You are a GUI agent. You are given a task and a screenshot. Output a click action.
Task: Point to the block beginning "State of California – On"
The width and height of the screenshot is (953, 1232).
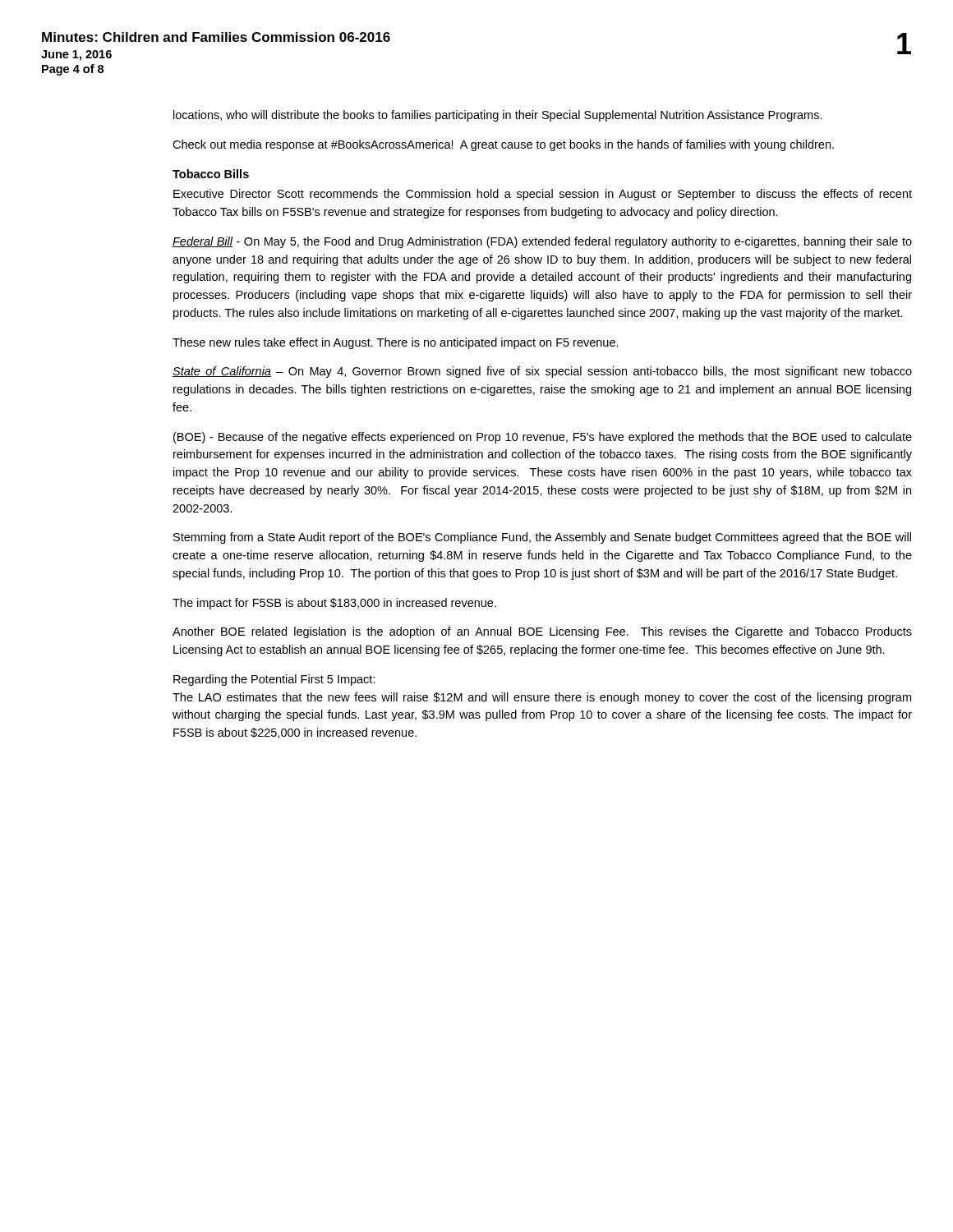pyautogui.click(x=542, y=390)
